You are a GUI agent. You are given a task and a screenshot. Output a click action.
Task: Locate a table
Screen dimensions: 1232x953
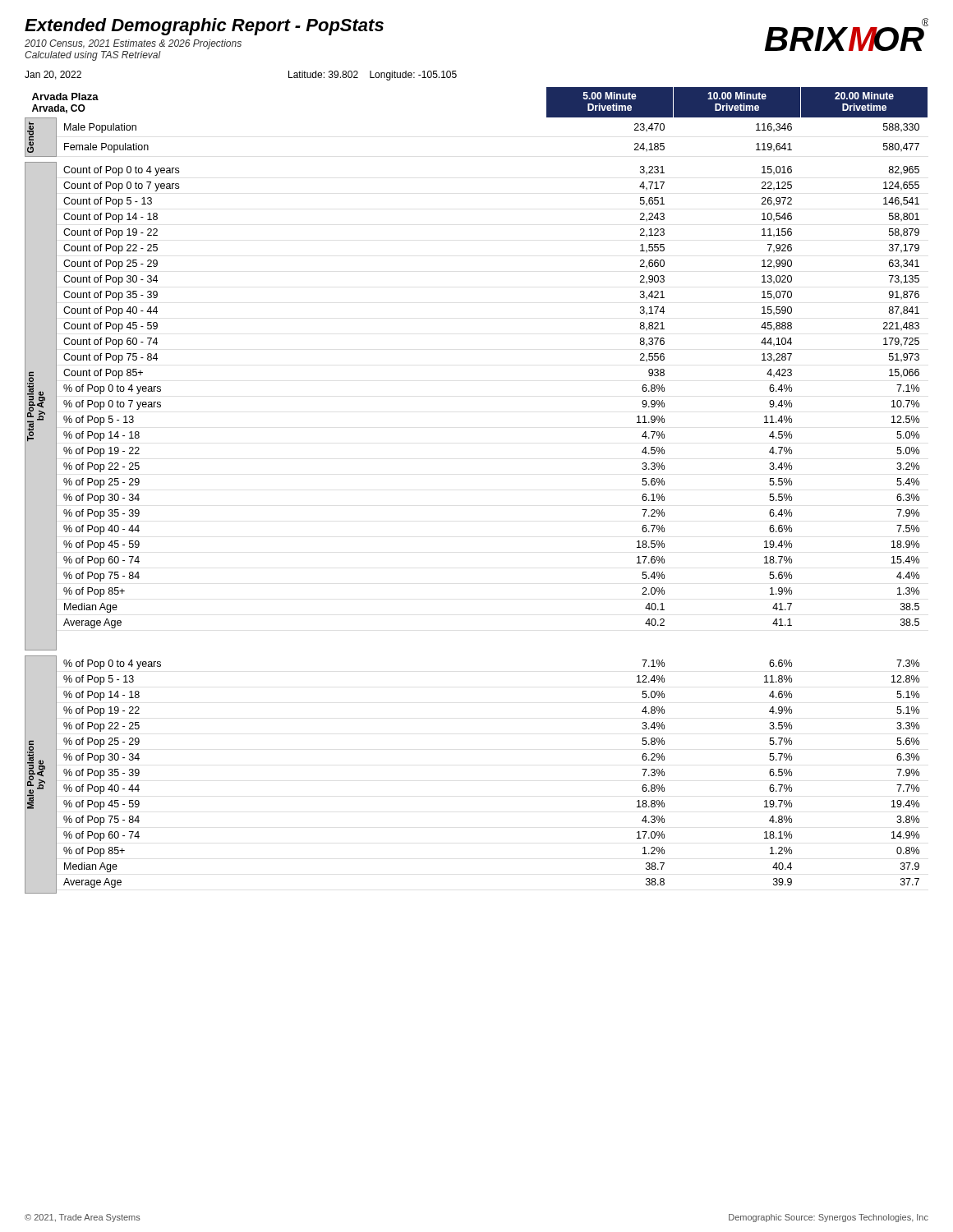coord(476,490)
